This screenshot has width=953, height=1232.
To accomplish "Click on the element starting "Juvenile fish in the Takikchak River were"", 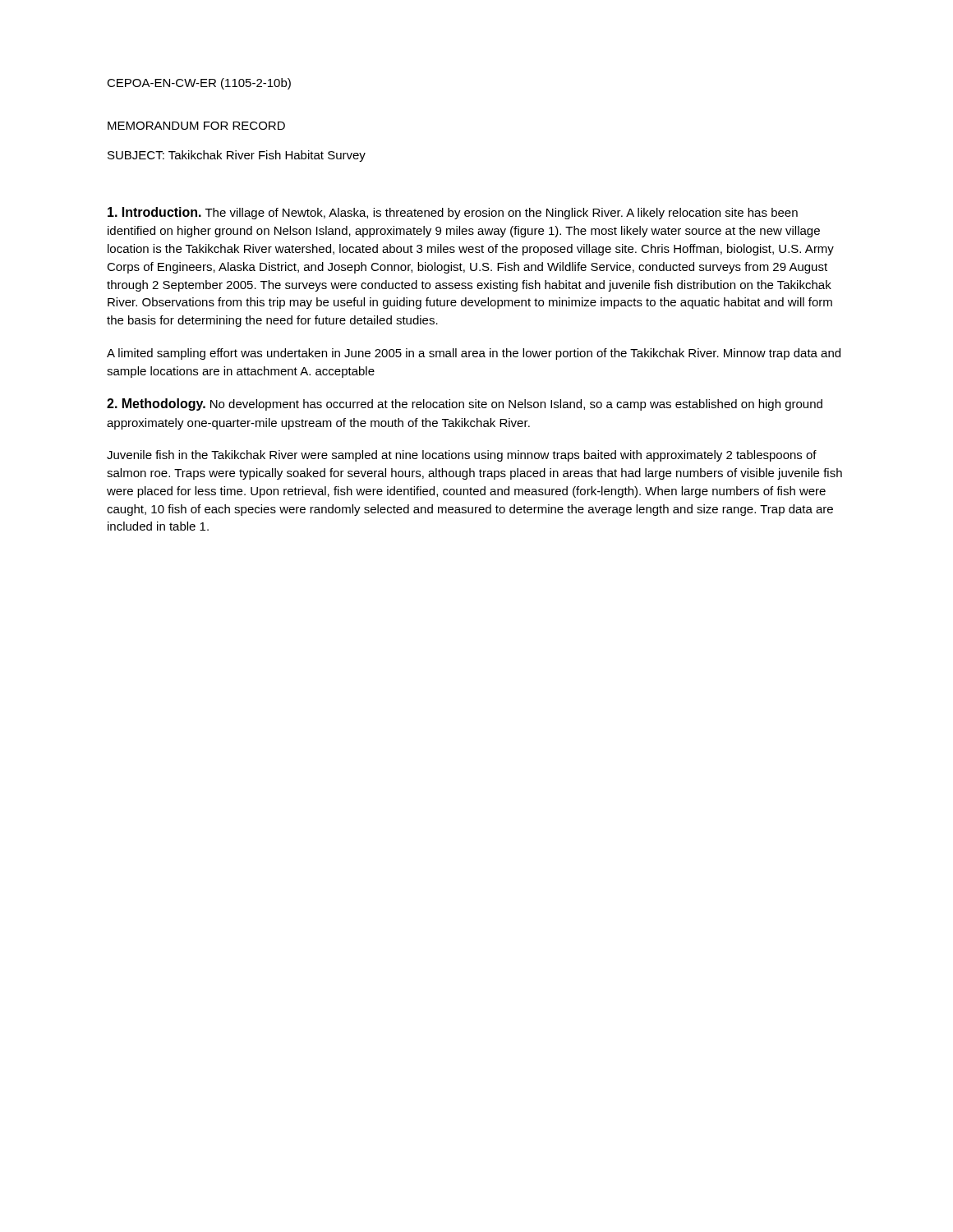I will [x=475, y=491].
